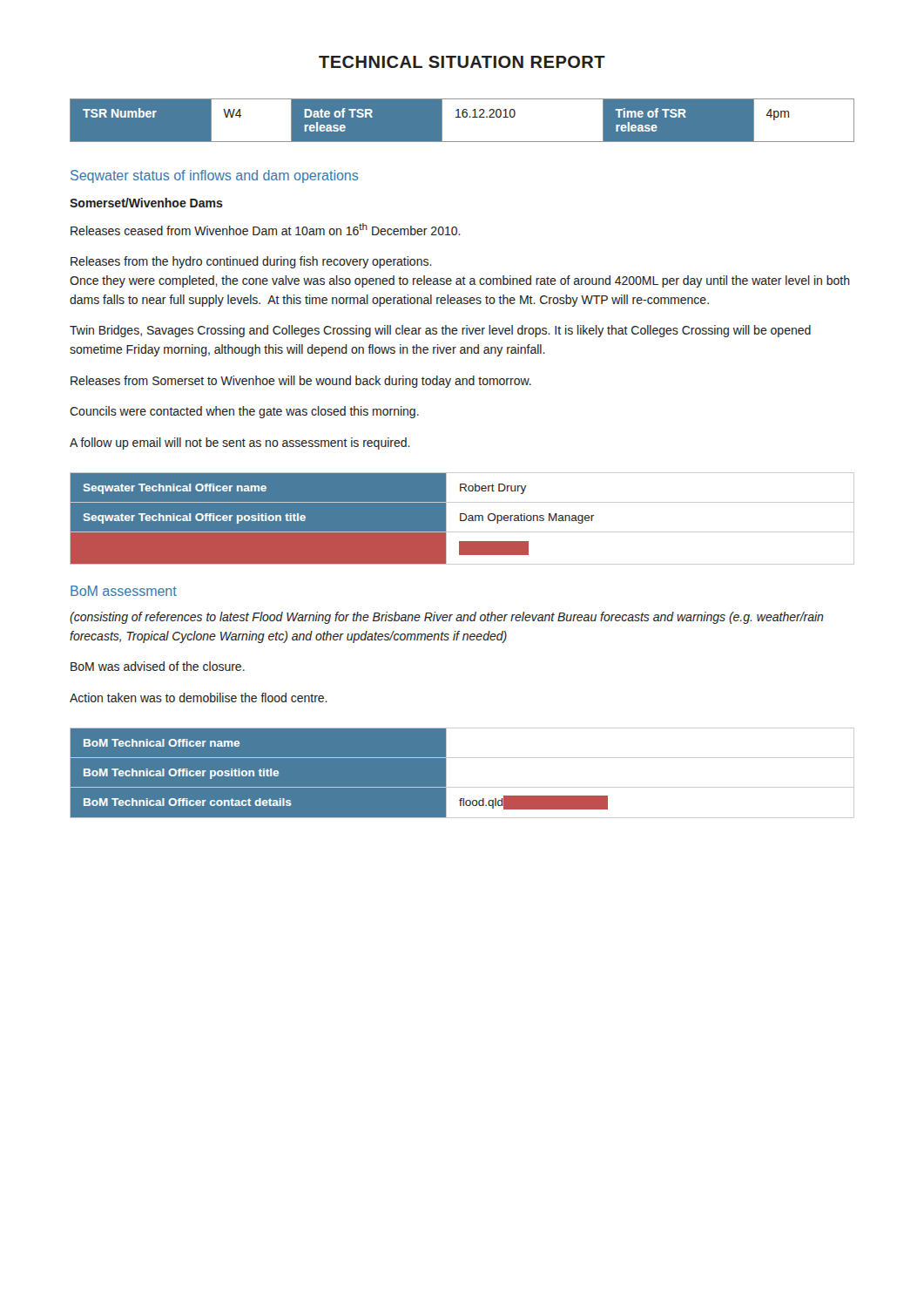Locate the text block containing "Councils were contacted when the gate"

(245, 412)
